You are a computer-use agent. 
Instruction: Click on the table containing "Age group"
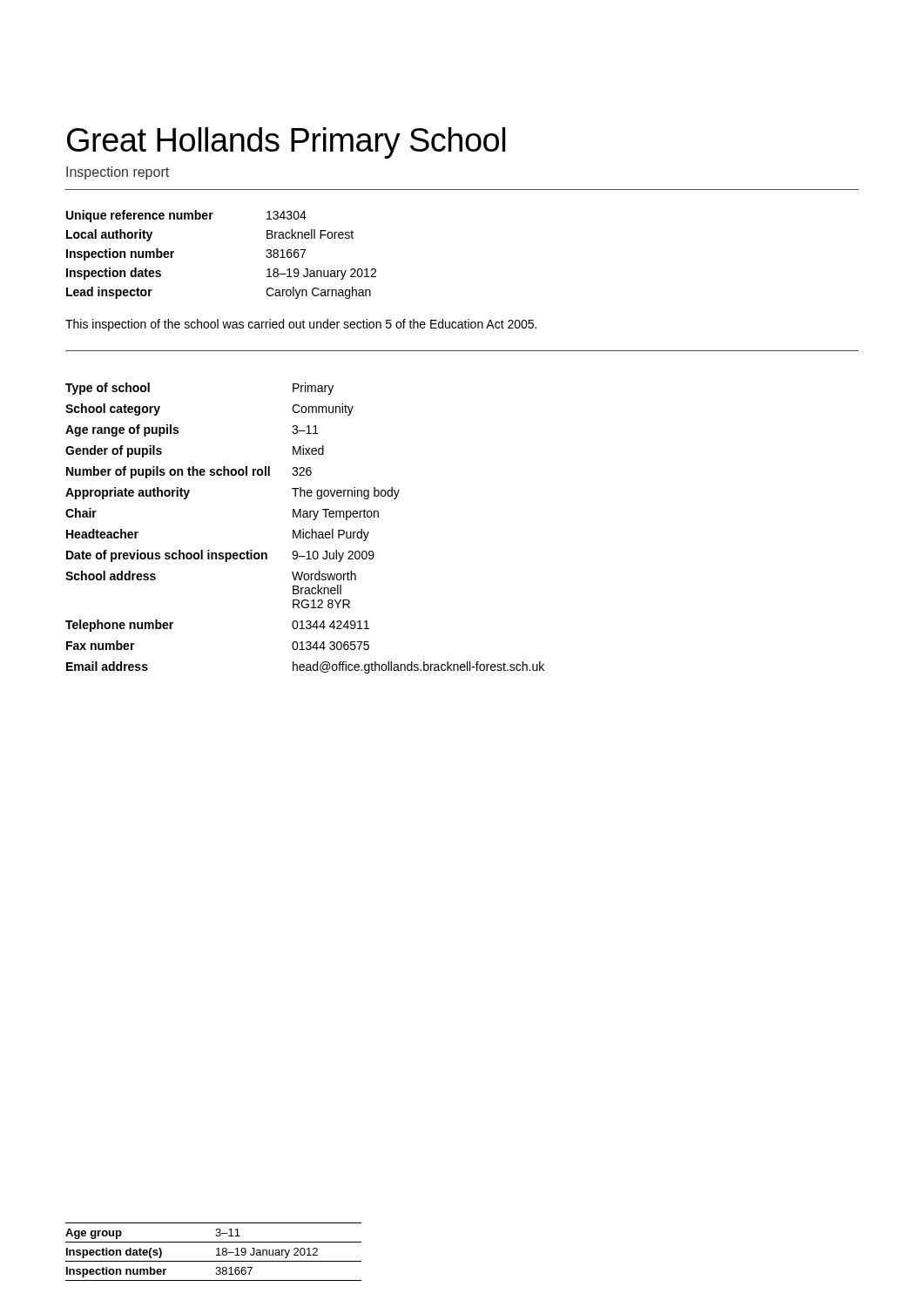coord(462,1252)
